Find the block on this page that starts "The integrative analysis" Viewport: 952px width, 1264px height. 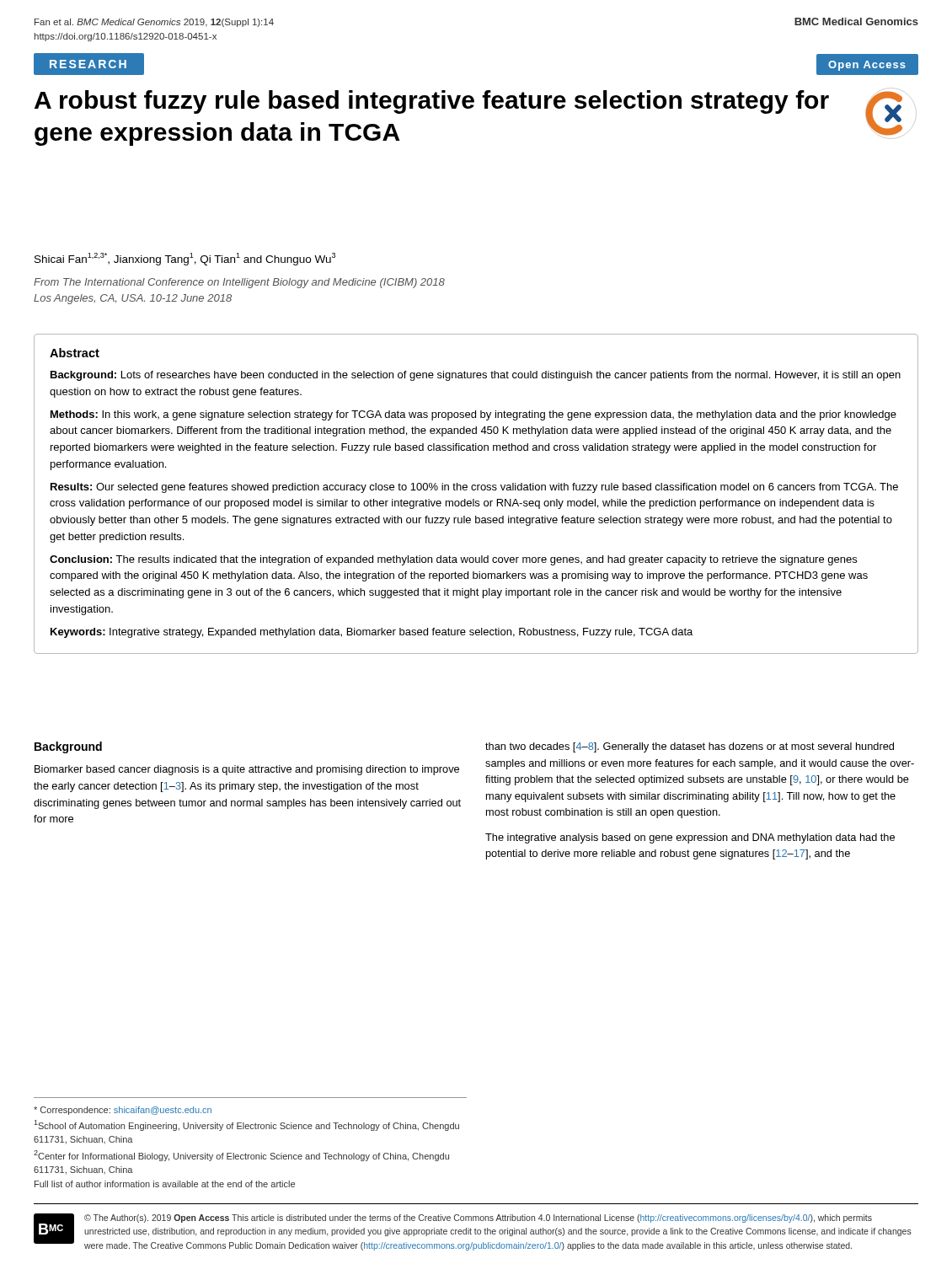point(690,845)
